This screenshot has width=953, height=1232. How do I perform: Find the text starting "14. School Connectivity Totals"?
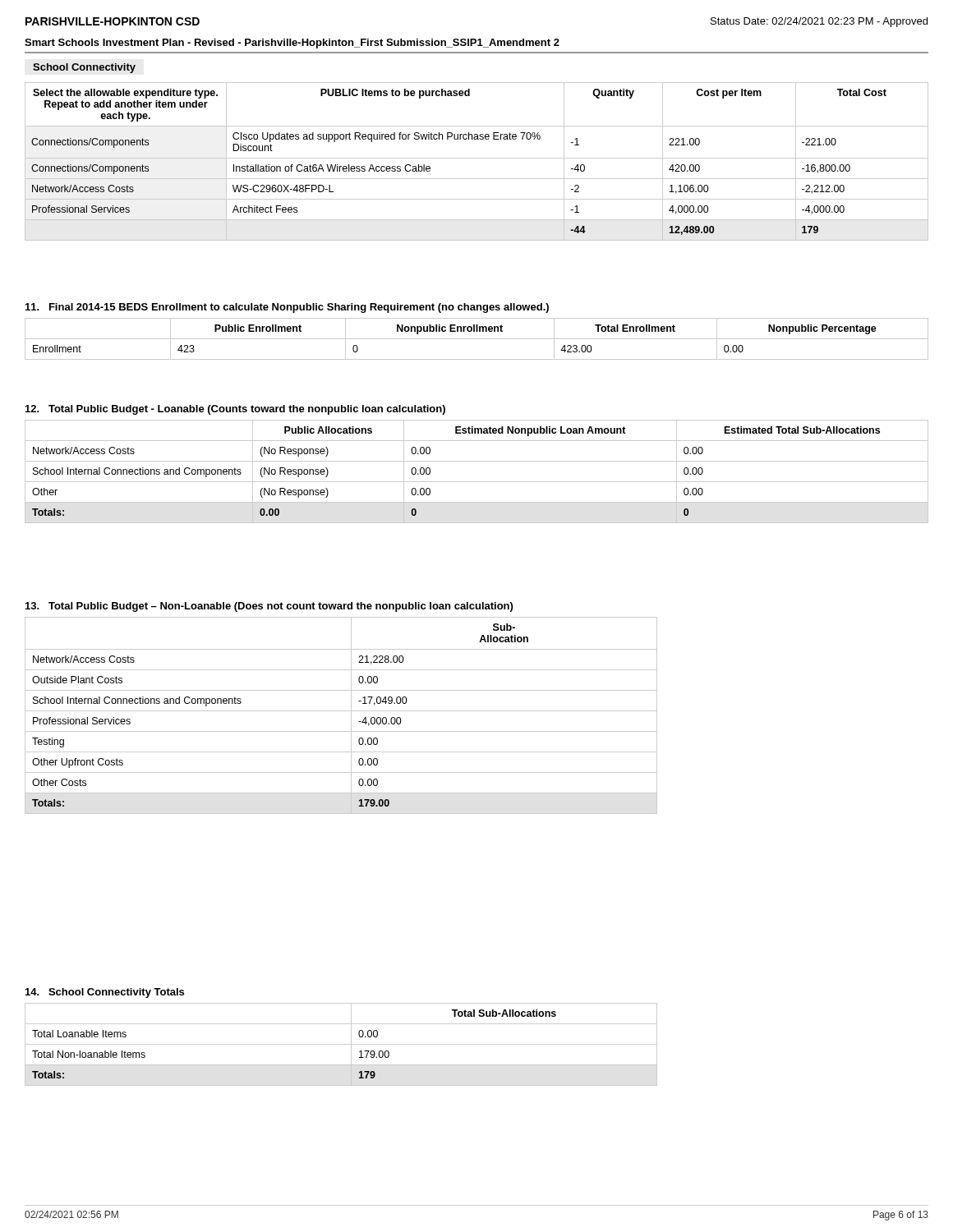click(105, 992)
